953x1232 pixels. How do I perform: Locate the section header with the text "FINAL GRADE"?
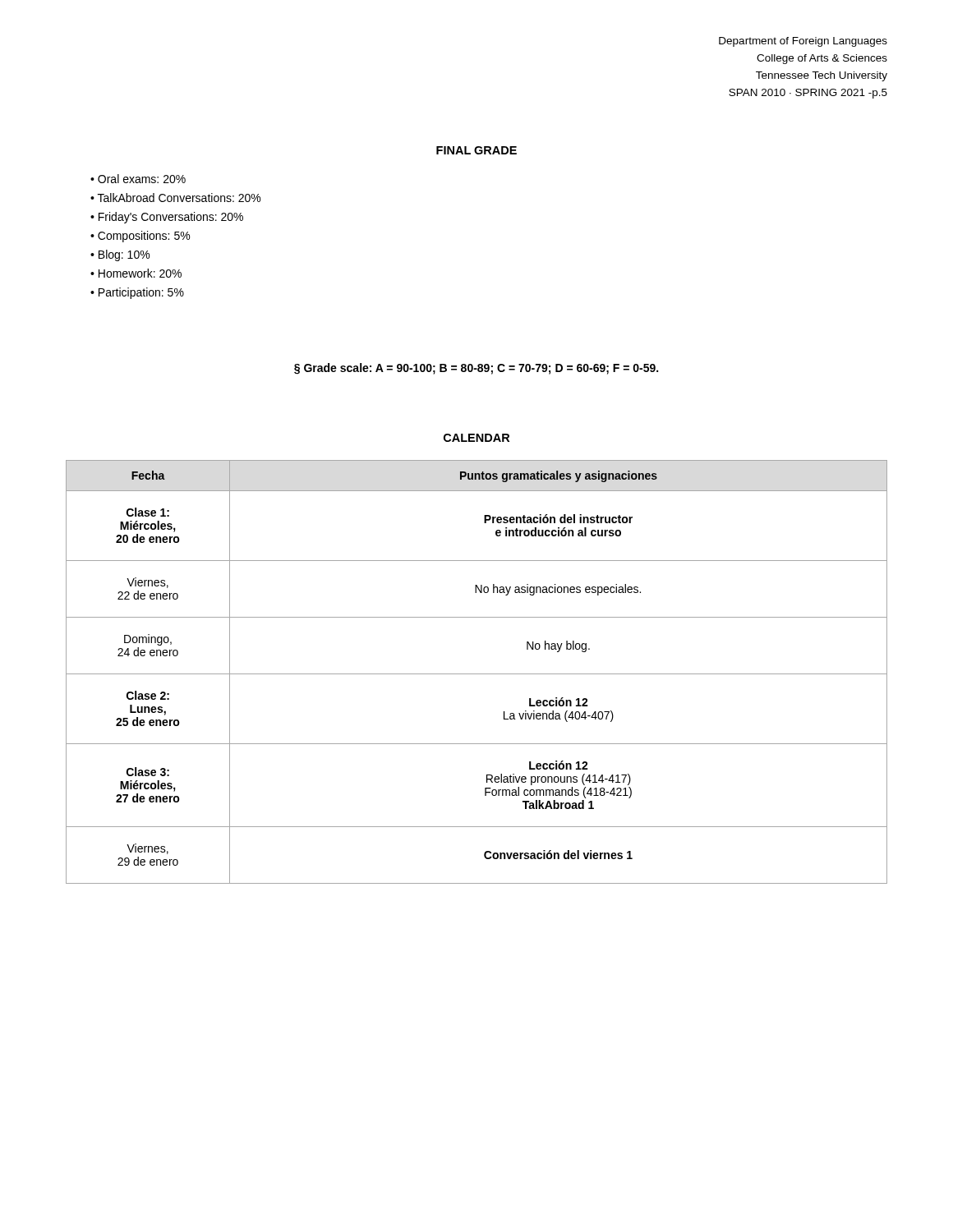point(476,150)
